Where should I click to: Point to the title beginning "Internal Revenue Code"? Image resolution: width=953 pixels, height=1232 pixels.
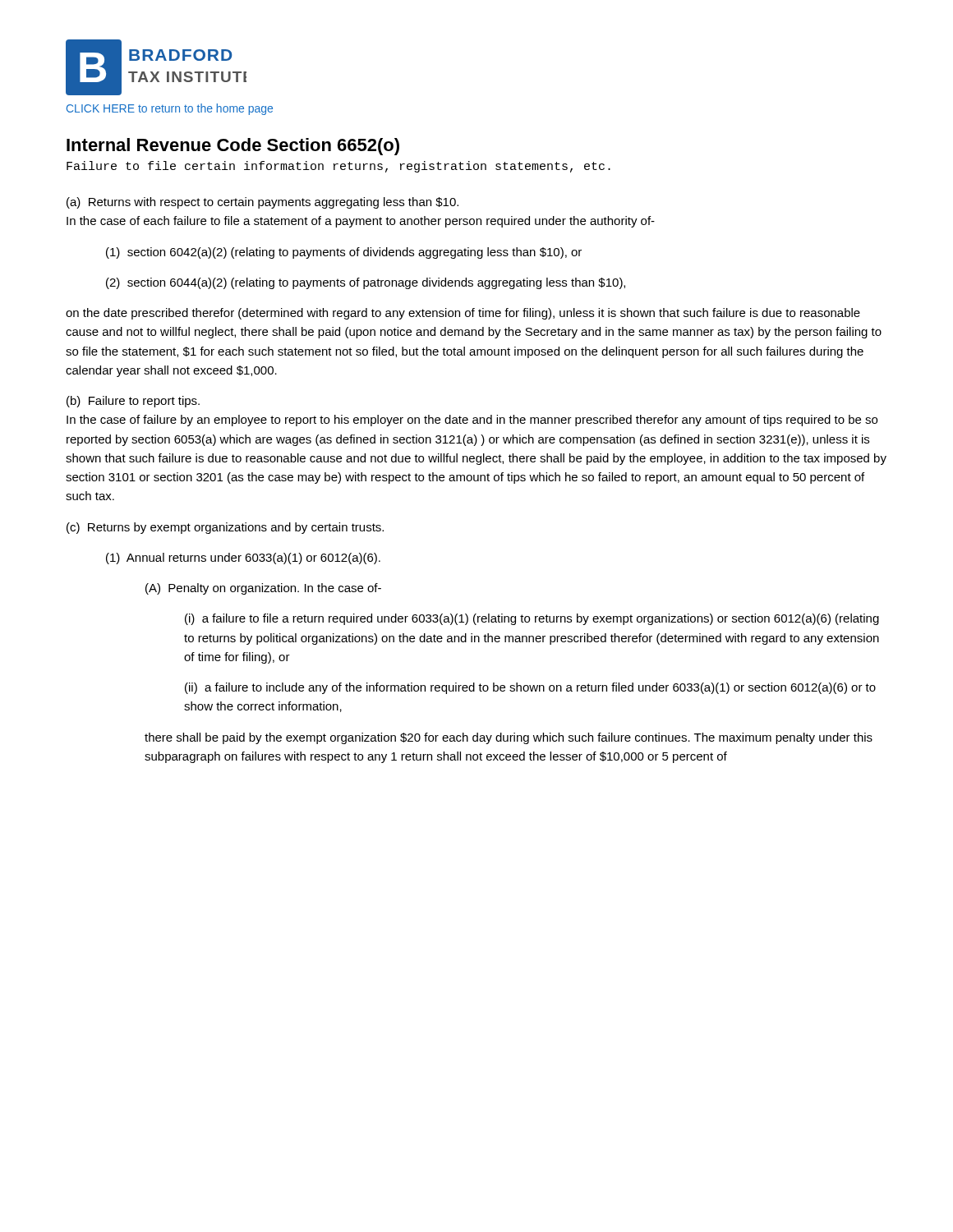coord(233,145)
